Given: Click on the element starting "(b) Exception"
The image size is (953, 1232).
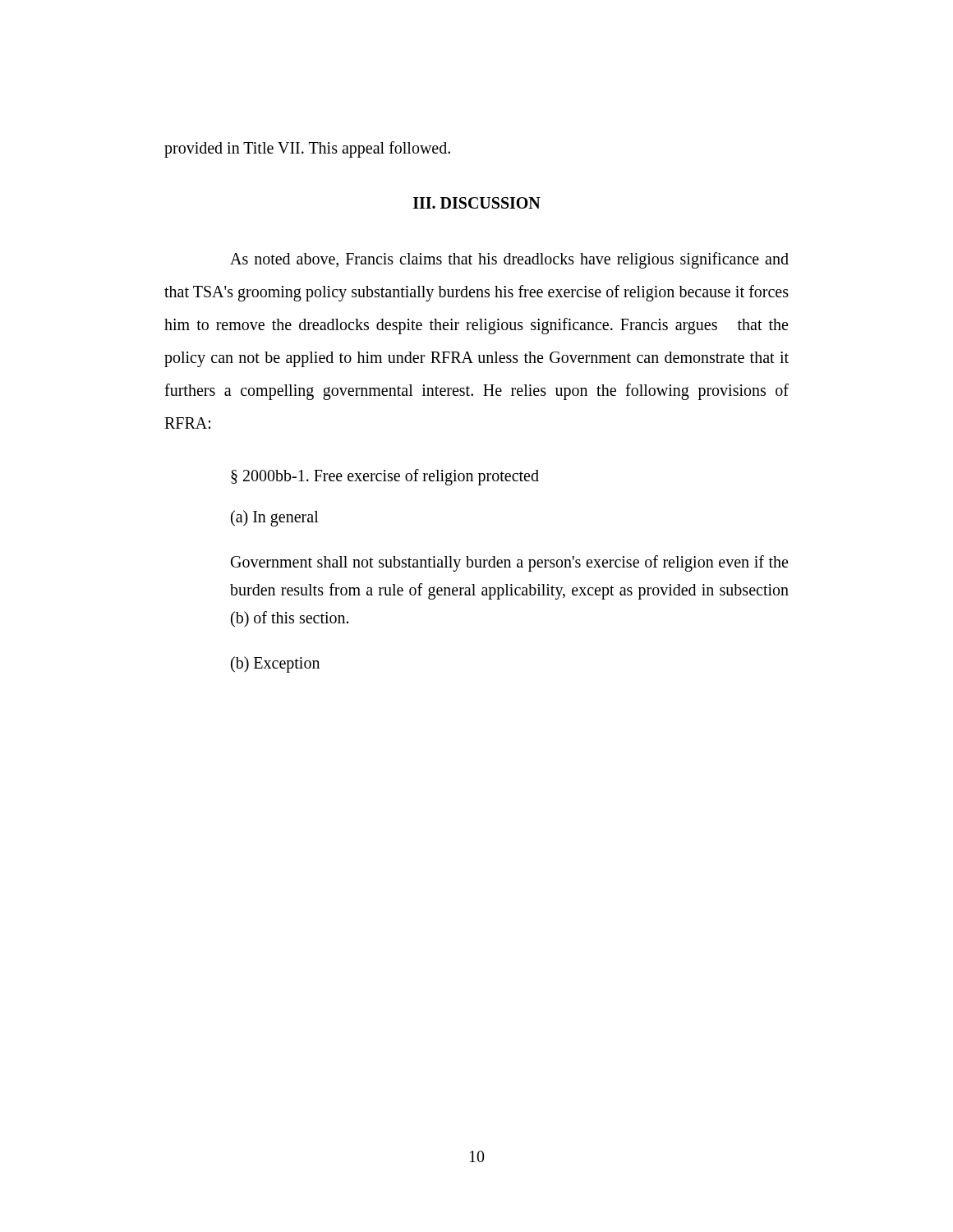Looking at the screenshot, I should point(275,663).
